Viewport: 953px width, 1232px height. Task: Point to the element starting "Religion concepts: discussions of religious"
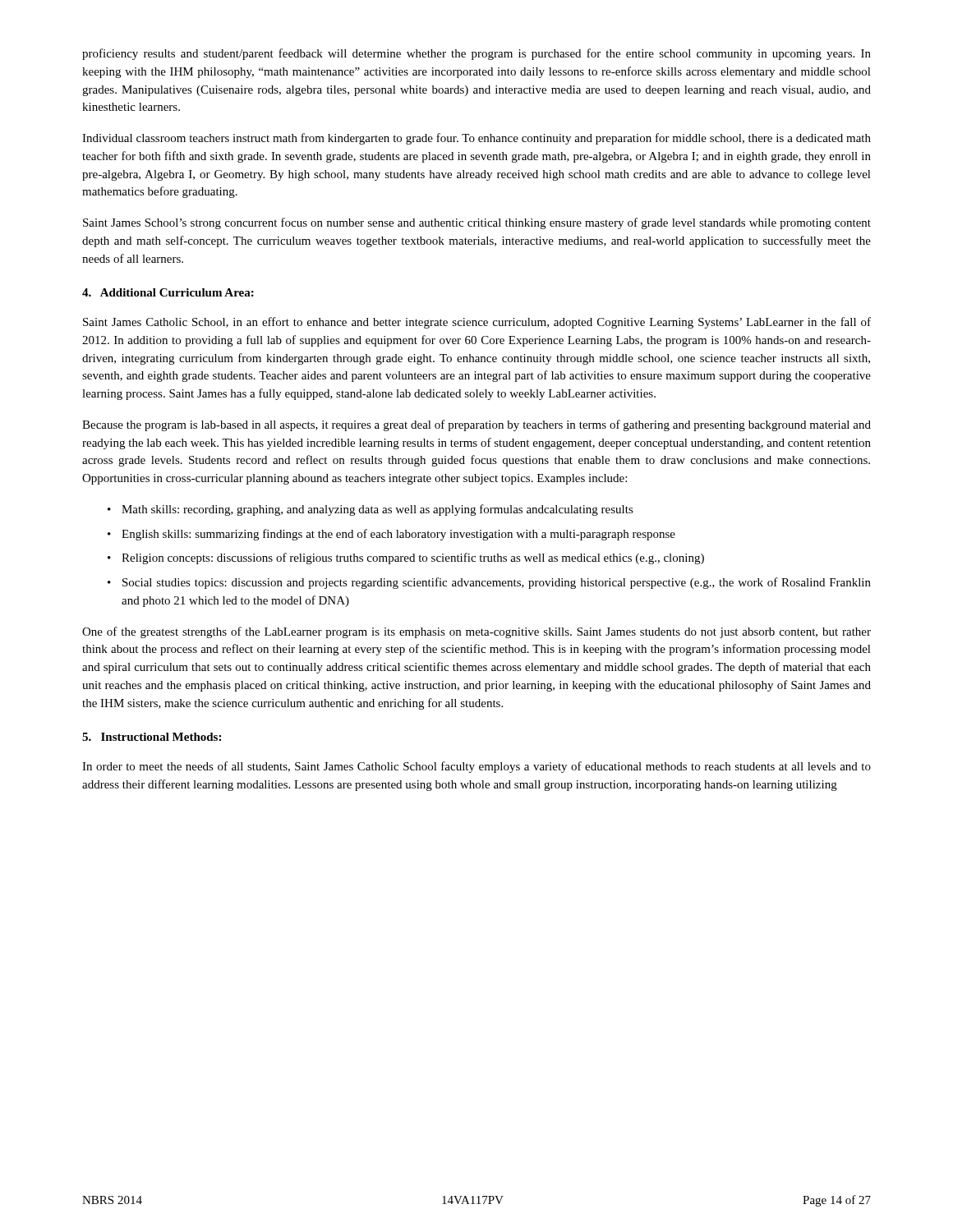click(413, 558)
